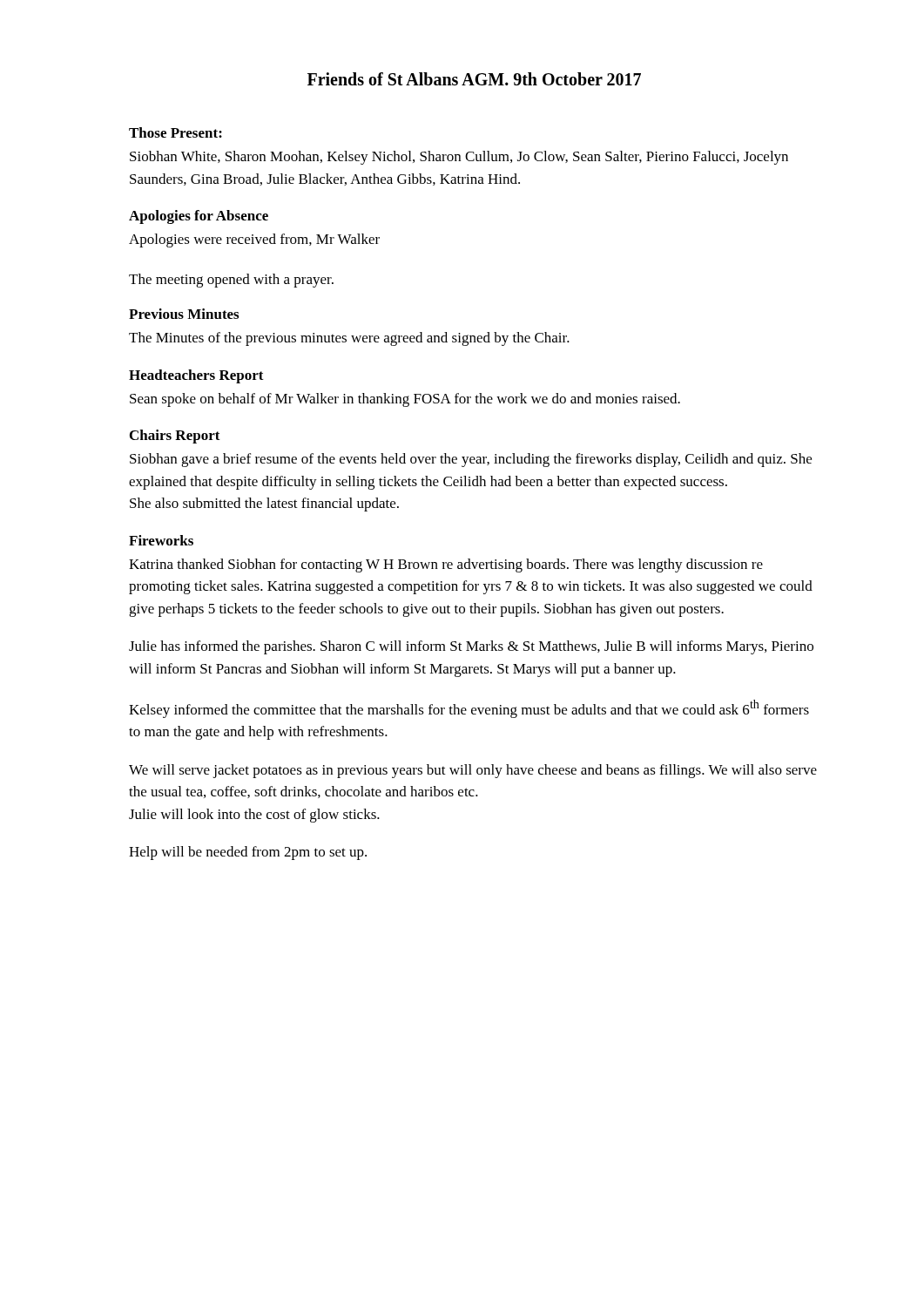Click the passage that begins "Kelsey informed the committee that the"
This screenshot has height=1307, width=924.
(469, 718)
